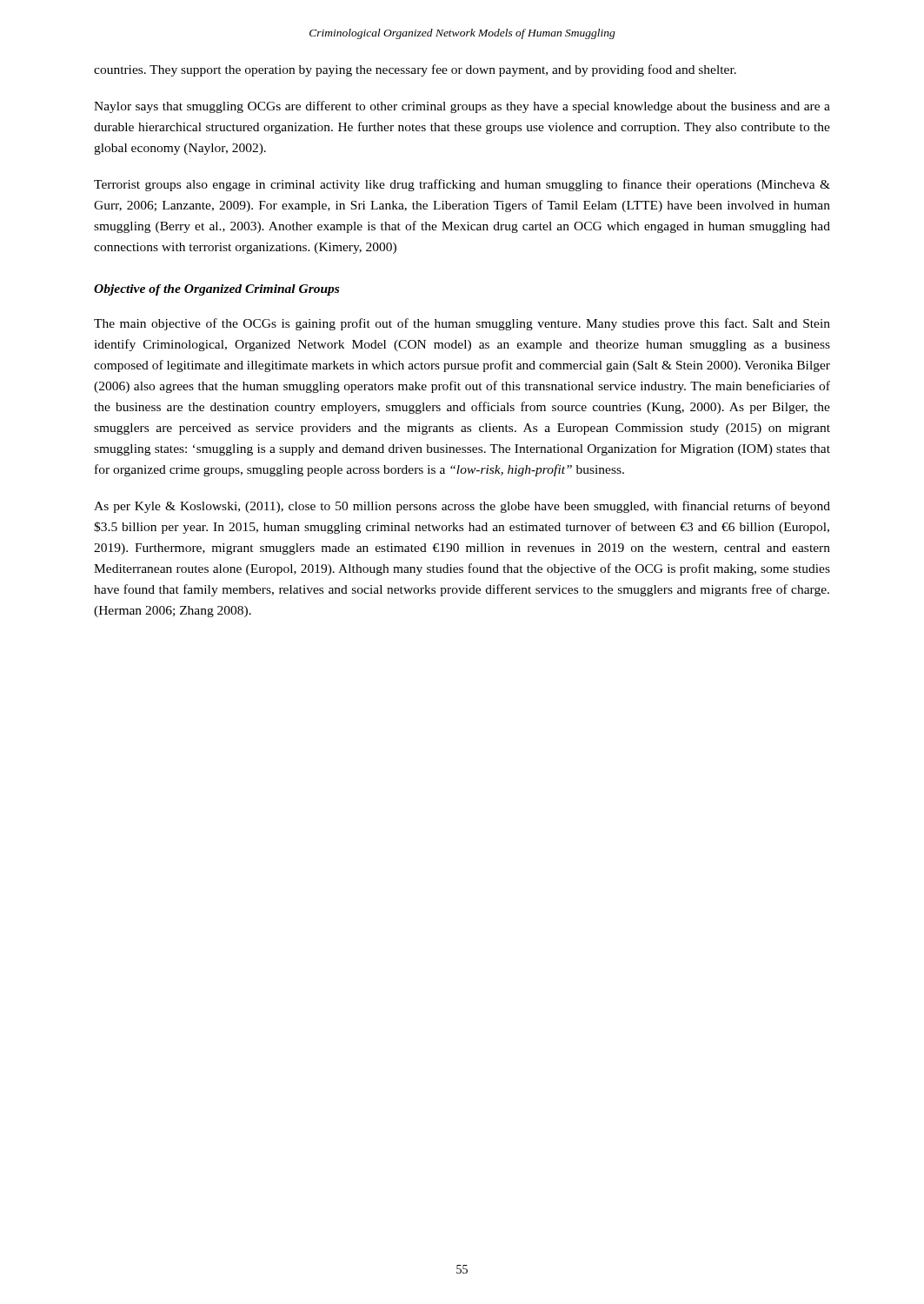Where does it say "Objective of the Organized Criminal Groups"?

(x=217, y=288)
